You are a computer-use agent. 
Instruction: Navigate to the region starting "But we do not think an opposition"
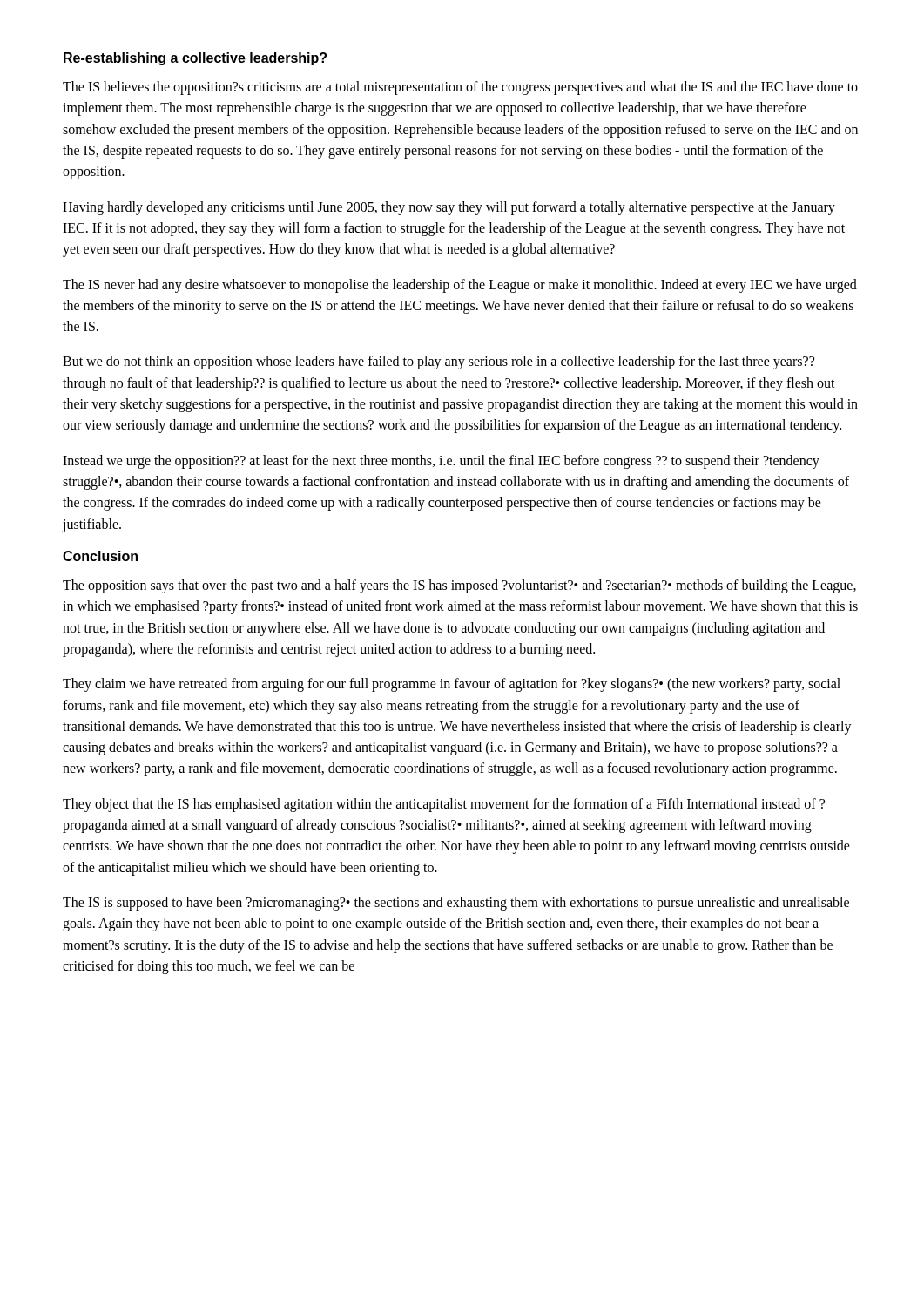[460, 393]
